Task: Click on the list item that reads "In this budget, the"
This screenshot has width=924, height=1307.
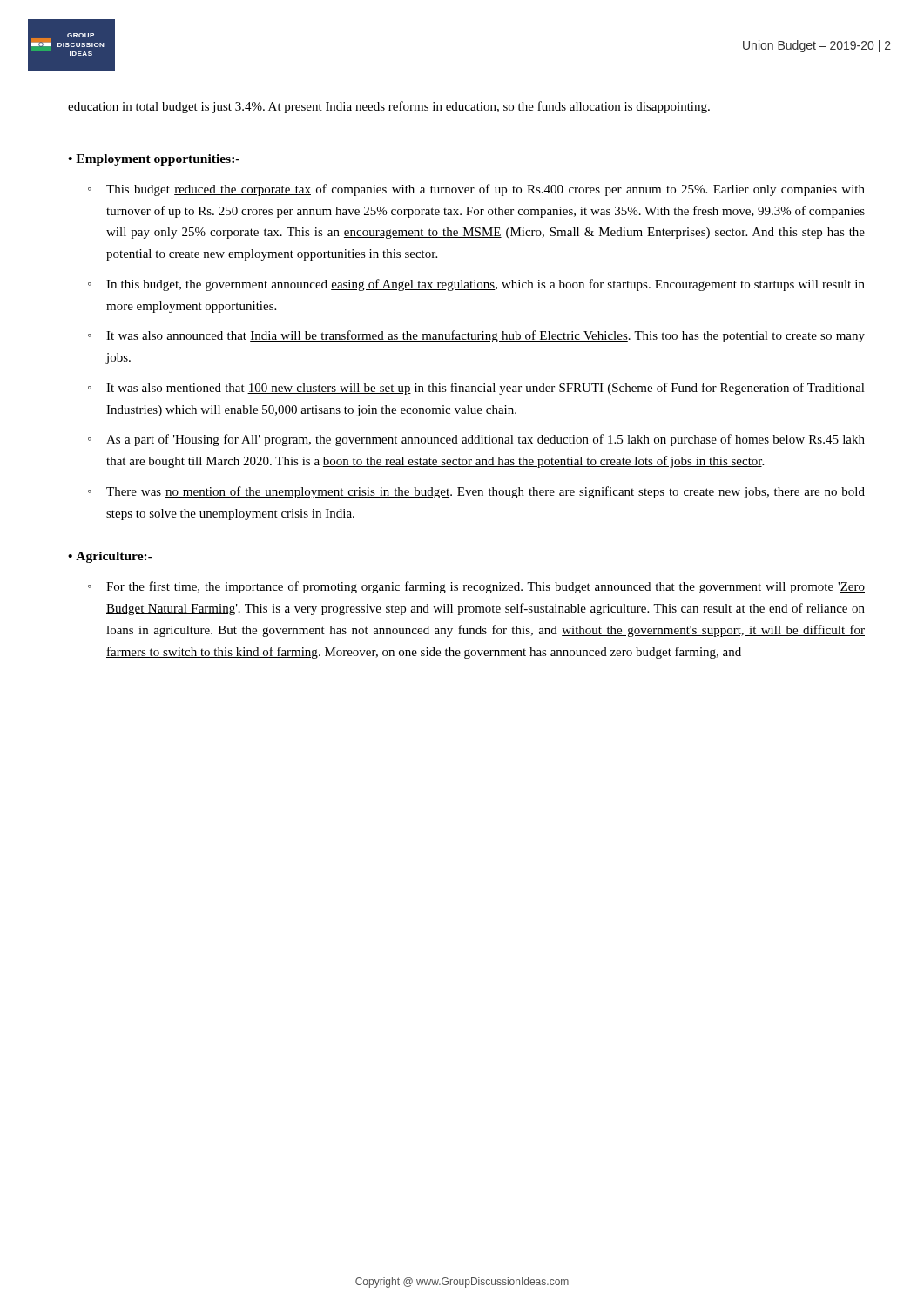Action: coord(486,295)
